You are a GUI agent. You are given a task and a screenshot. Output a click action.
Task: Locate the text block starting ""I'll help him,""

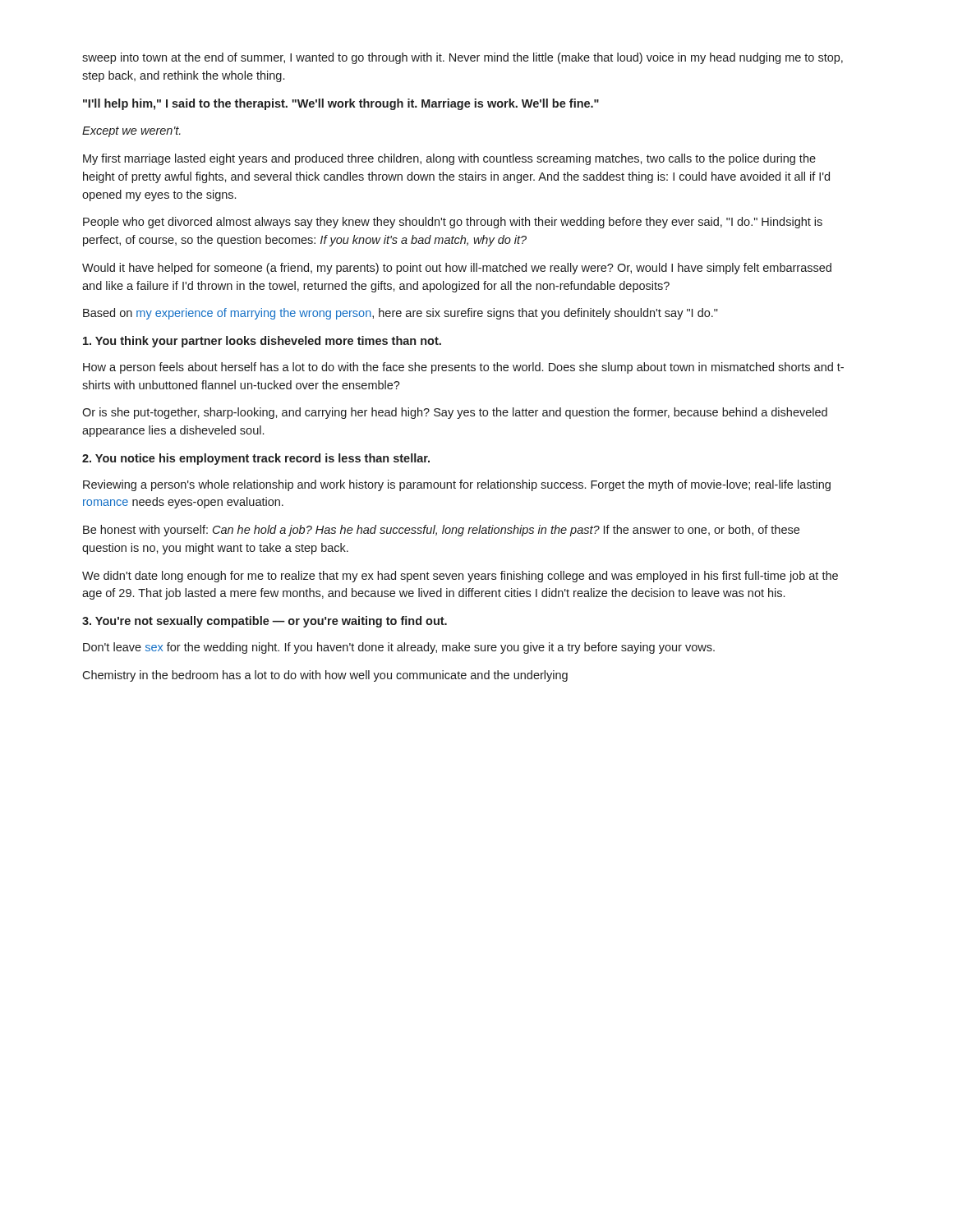[341, 103]
